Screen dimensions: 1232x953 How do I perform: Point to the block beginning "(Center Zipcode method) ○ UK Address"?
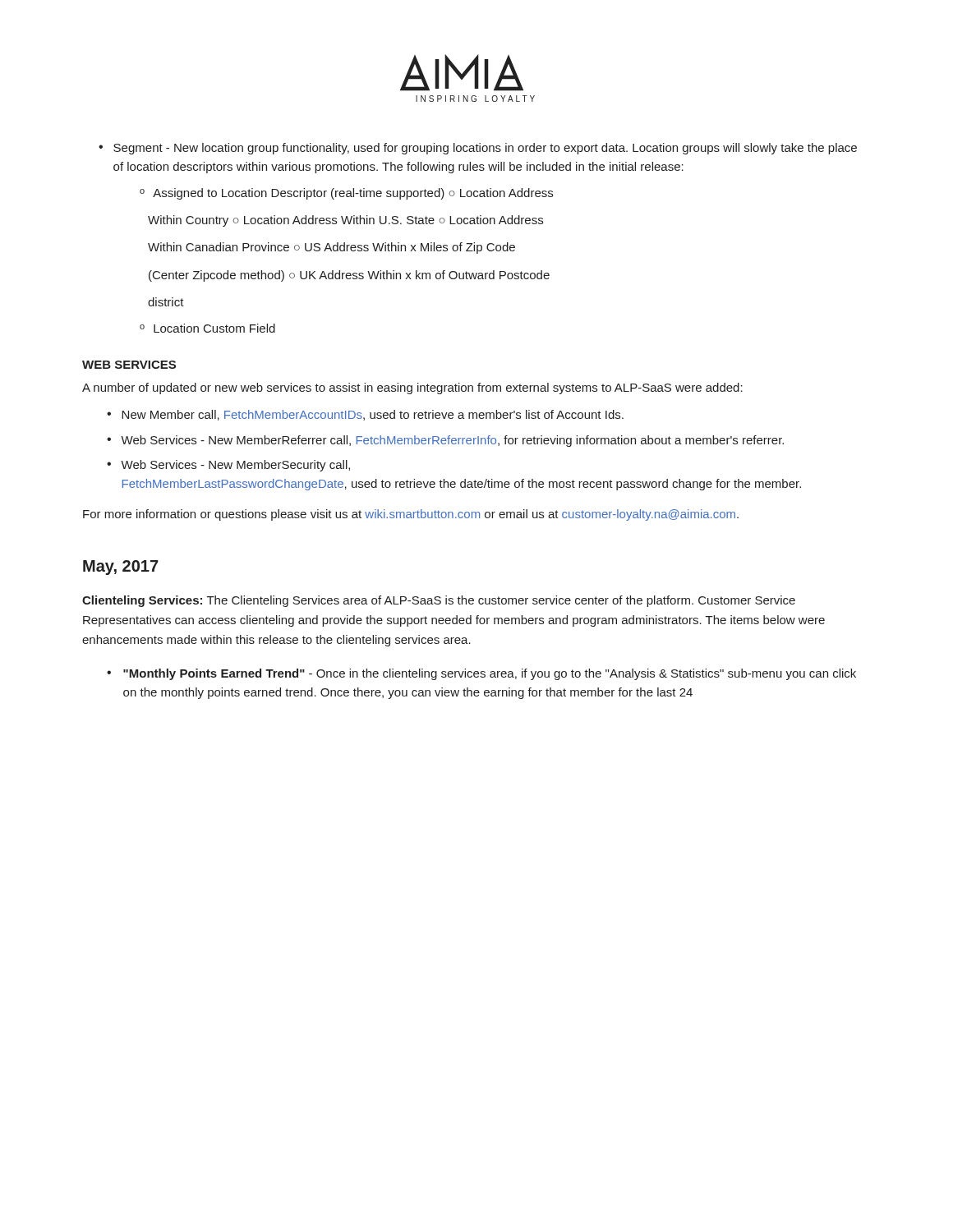pyautogui.click(x=349, y=274)
